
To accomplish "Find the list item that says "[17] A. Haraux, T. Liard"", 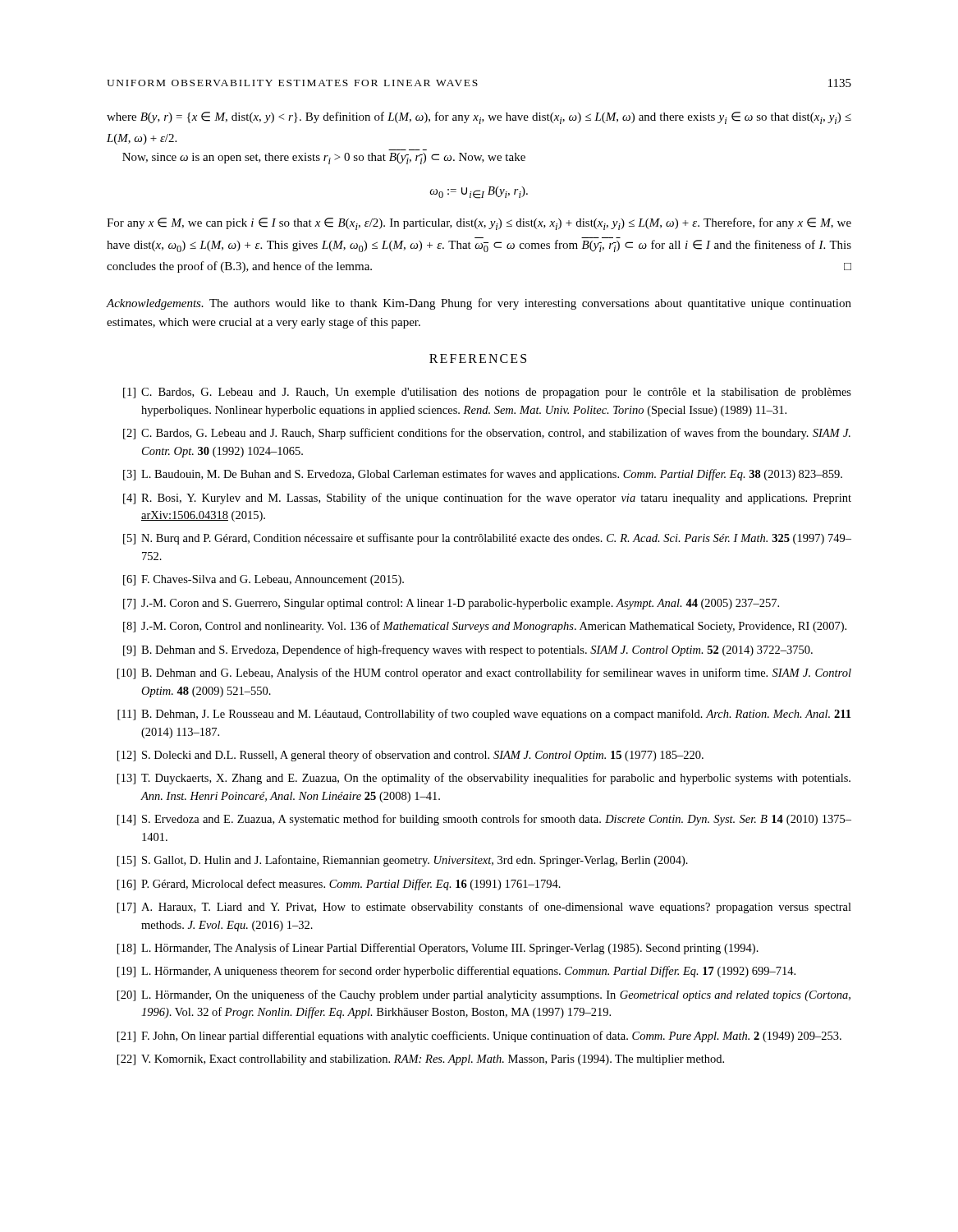I will click(x=479, y=916).
